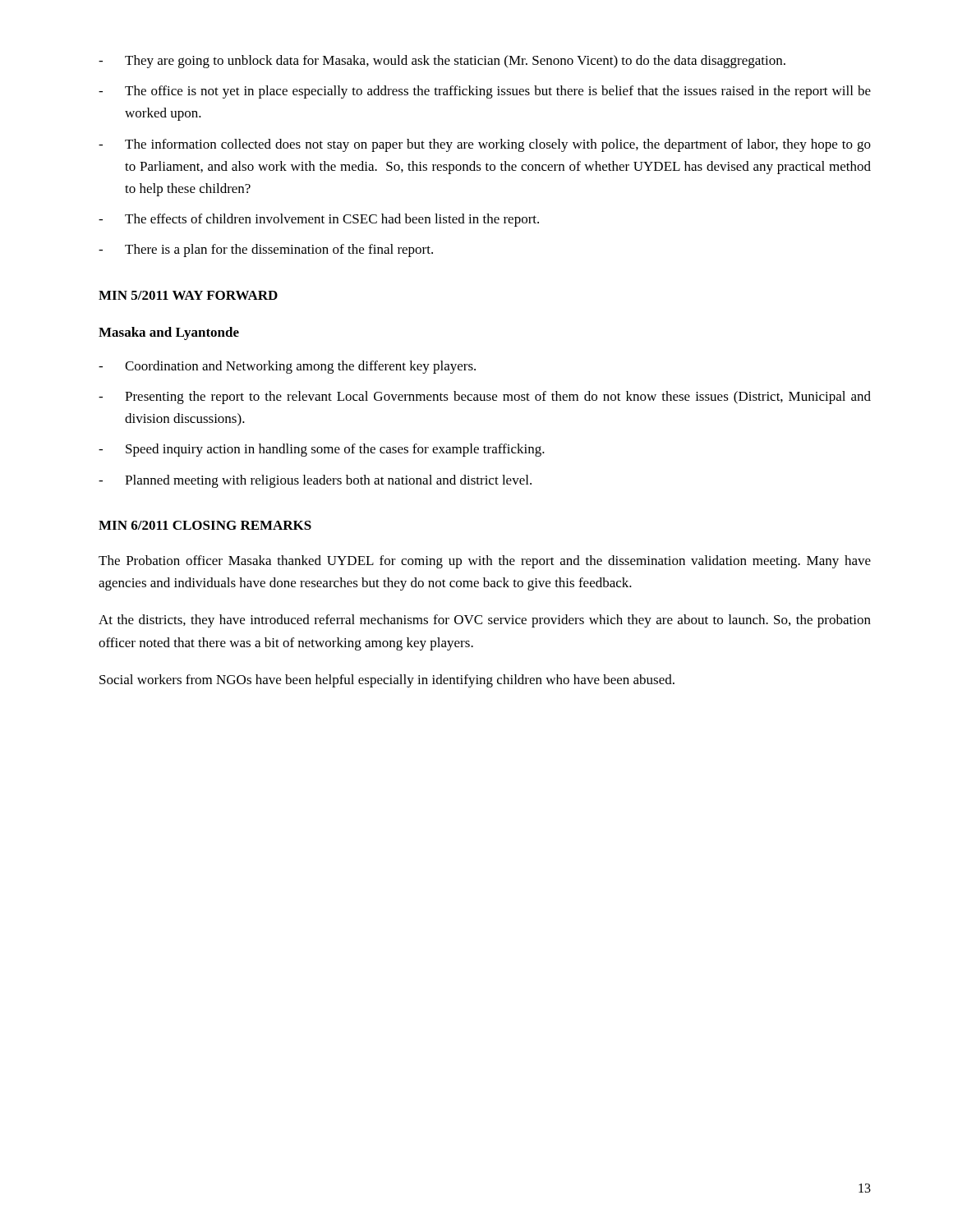Click the passage that begins "Social workers from NGOs have"

point(387,679)
